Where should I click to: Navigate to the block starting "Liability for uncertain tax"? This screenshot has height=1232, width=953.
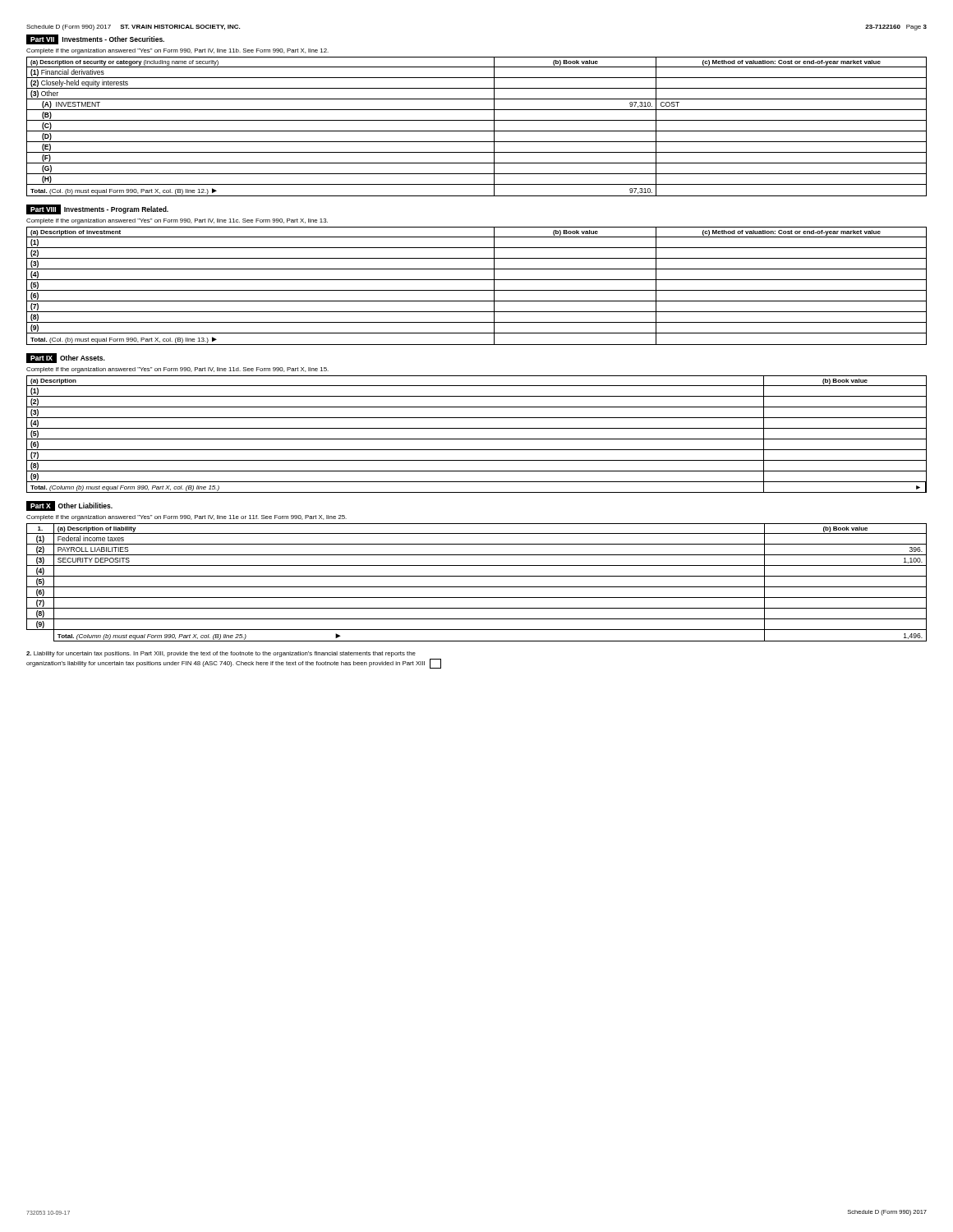point(234,659)
